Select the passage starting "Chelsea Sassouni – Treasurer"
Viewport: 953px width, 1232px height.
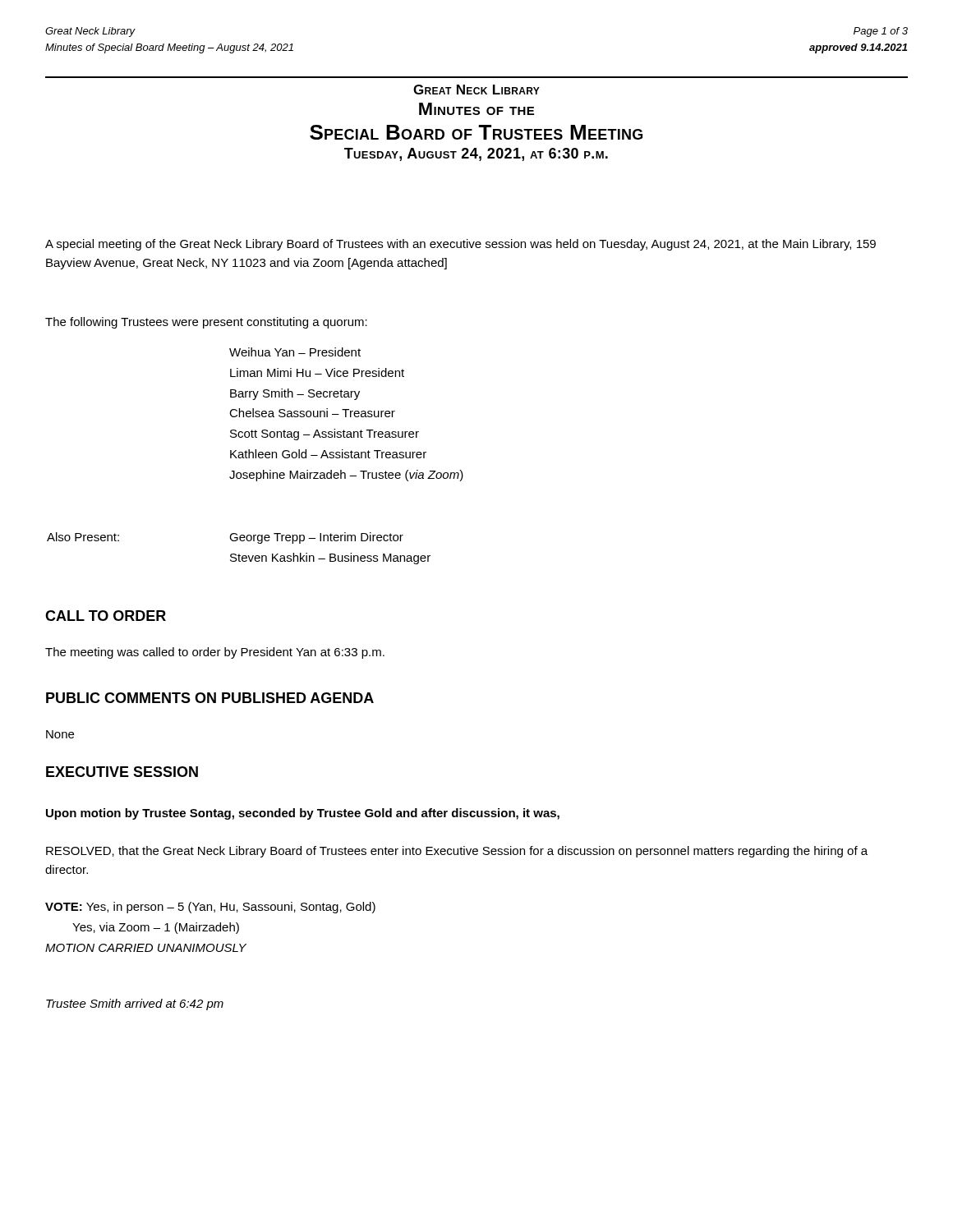click(x=312, y=413)
